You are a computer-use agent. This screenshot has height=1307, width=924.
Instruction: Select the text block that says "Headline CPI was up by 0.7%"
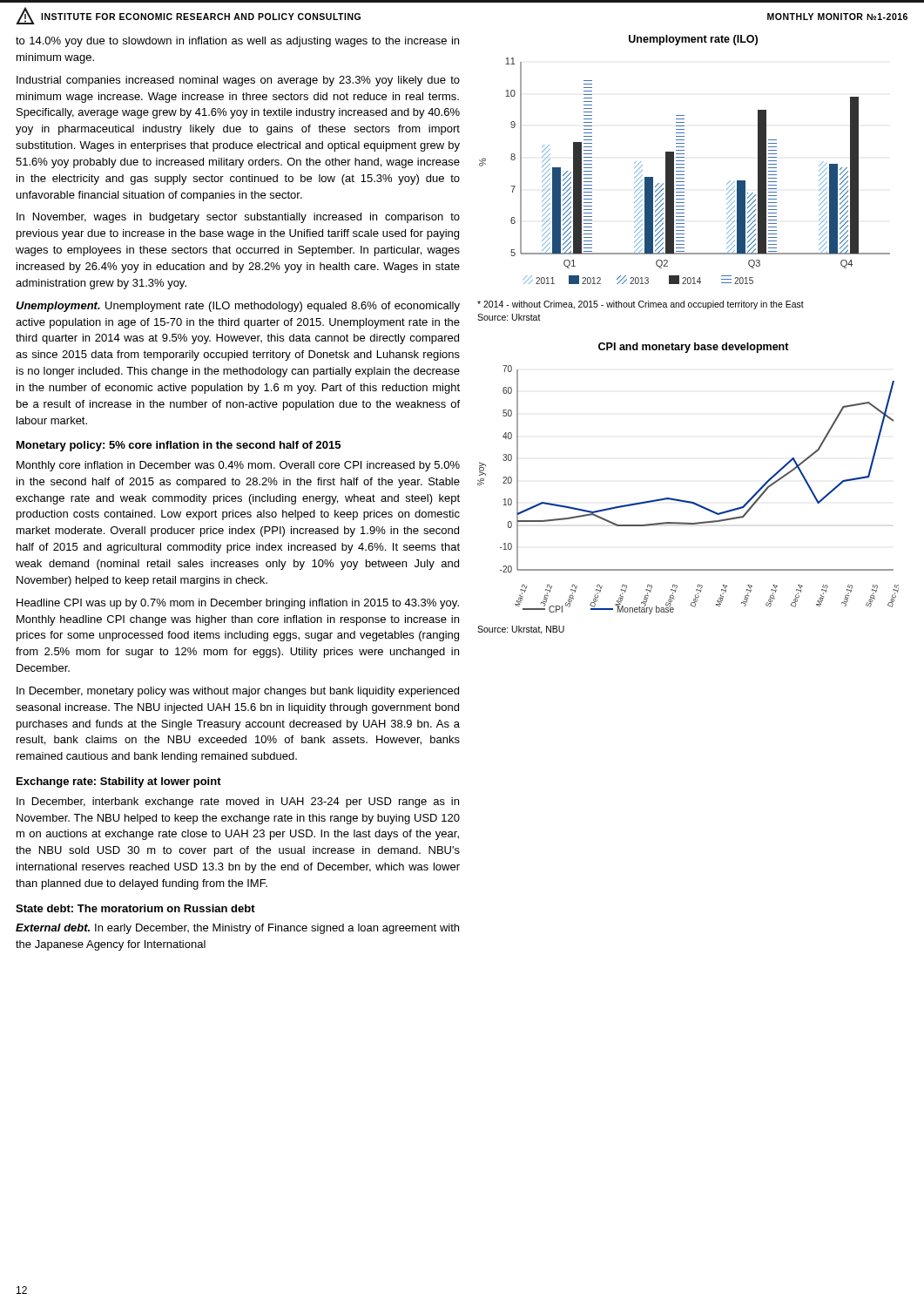coord(238,635)
